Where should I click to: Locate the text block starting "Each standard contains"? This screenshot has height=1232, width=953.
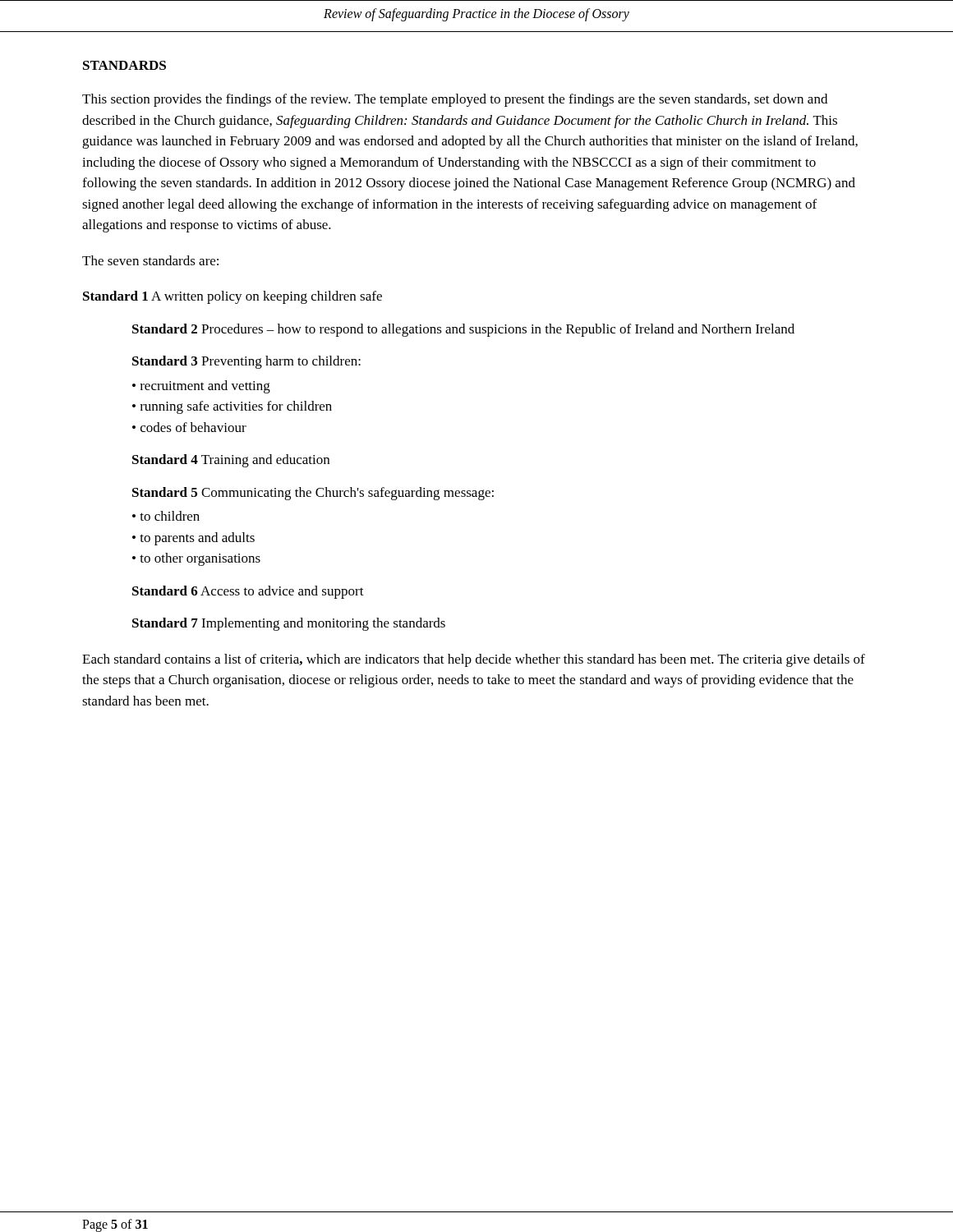pos(474,680)
